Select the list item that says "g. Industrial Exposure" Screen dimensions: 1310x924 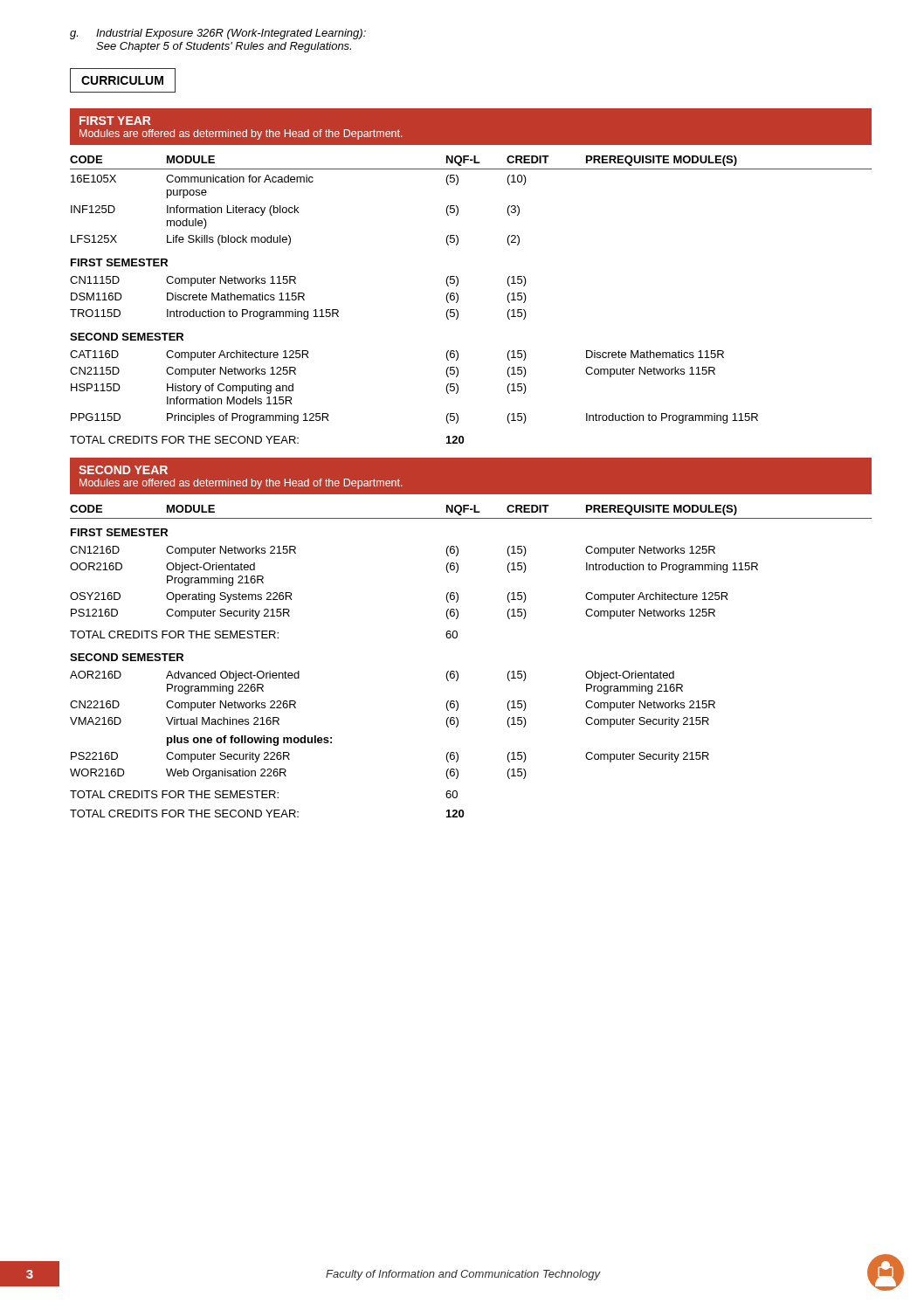point(218,39)
